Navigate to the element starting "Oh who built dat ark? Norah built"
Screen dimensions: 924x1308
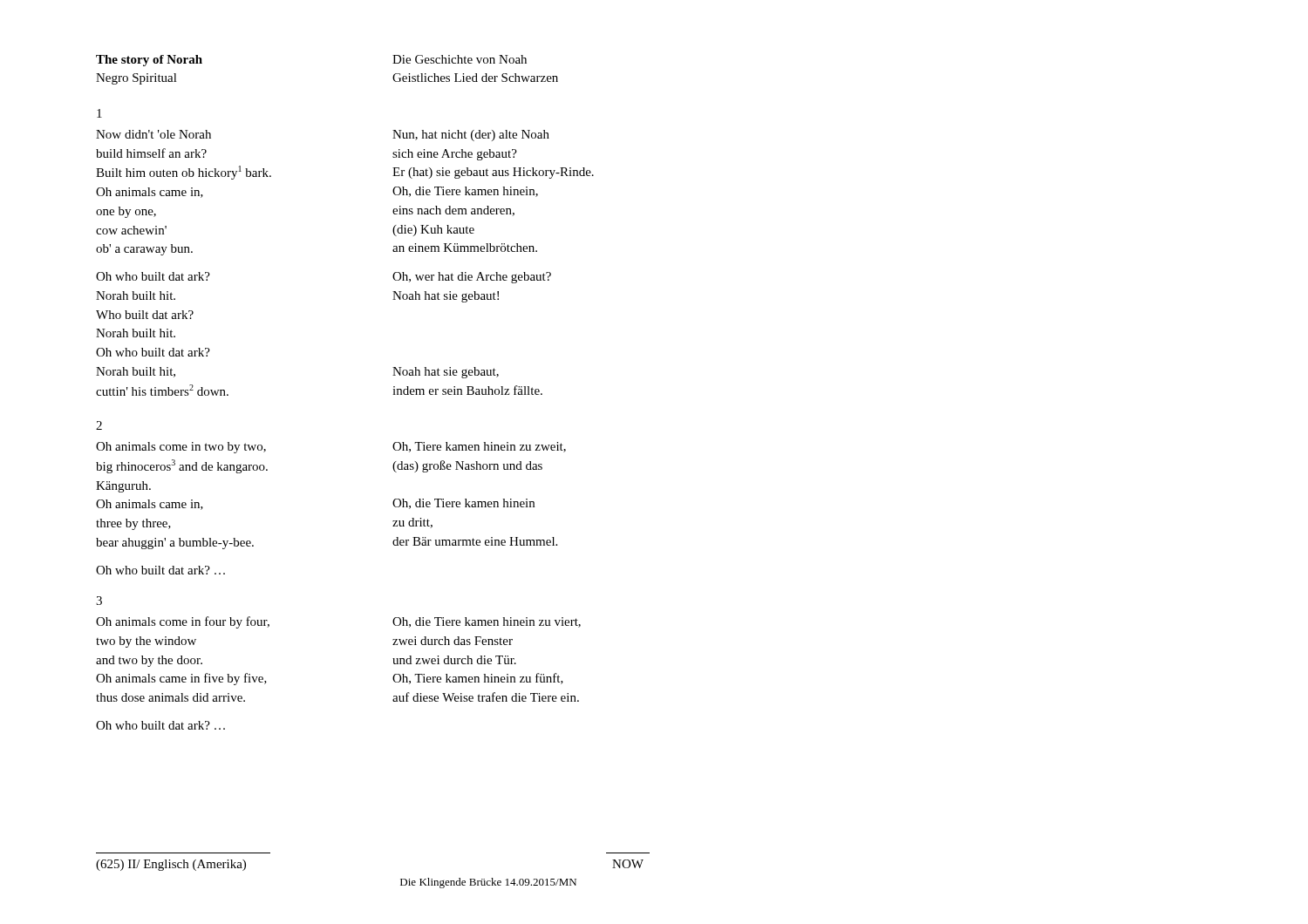(x=153, y=276)
